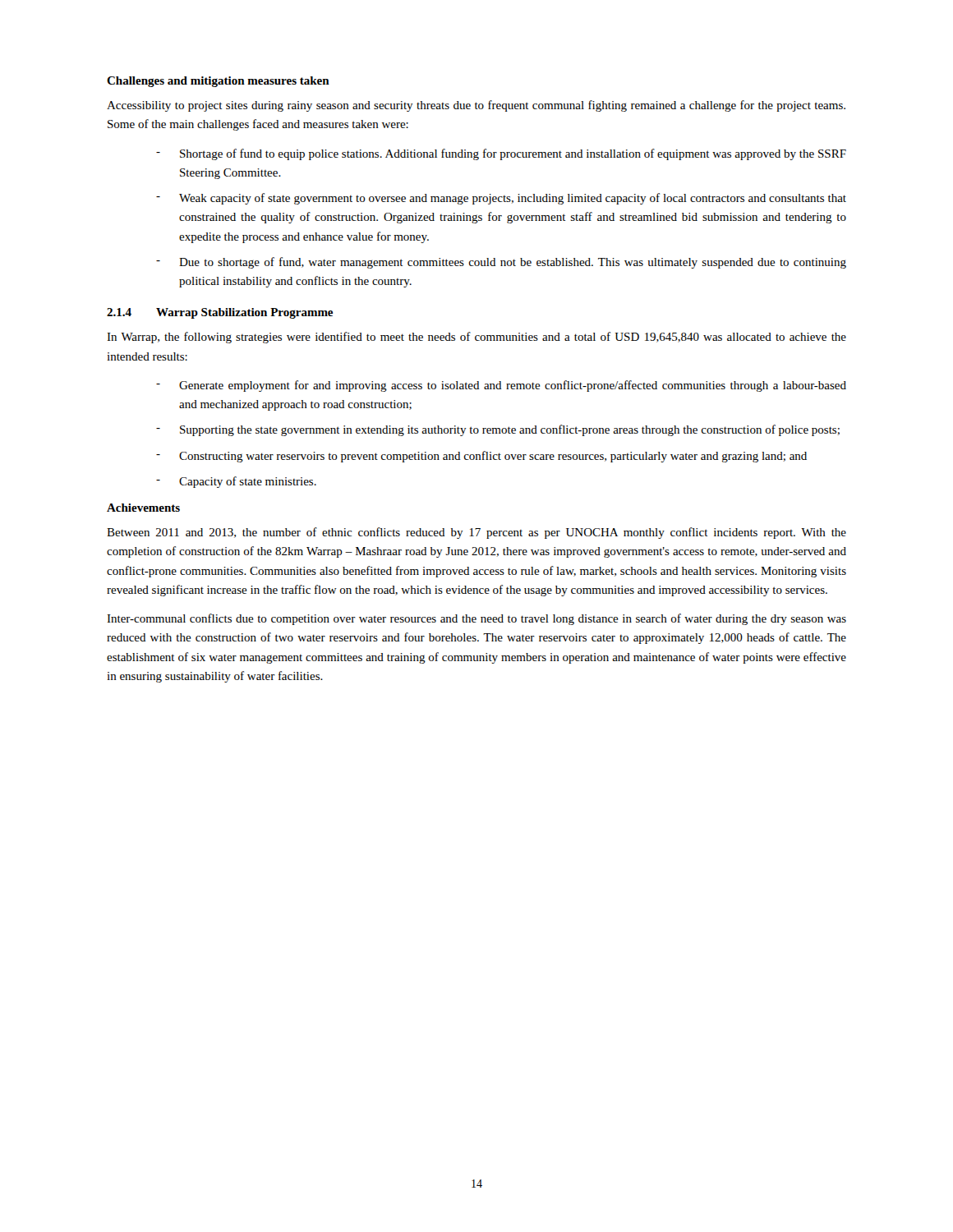Point to the block beginning "In Warrap, the"
The image size is (953, 1232).
pyautogui.click(x=476, y=346)
